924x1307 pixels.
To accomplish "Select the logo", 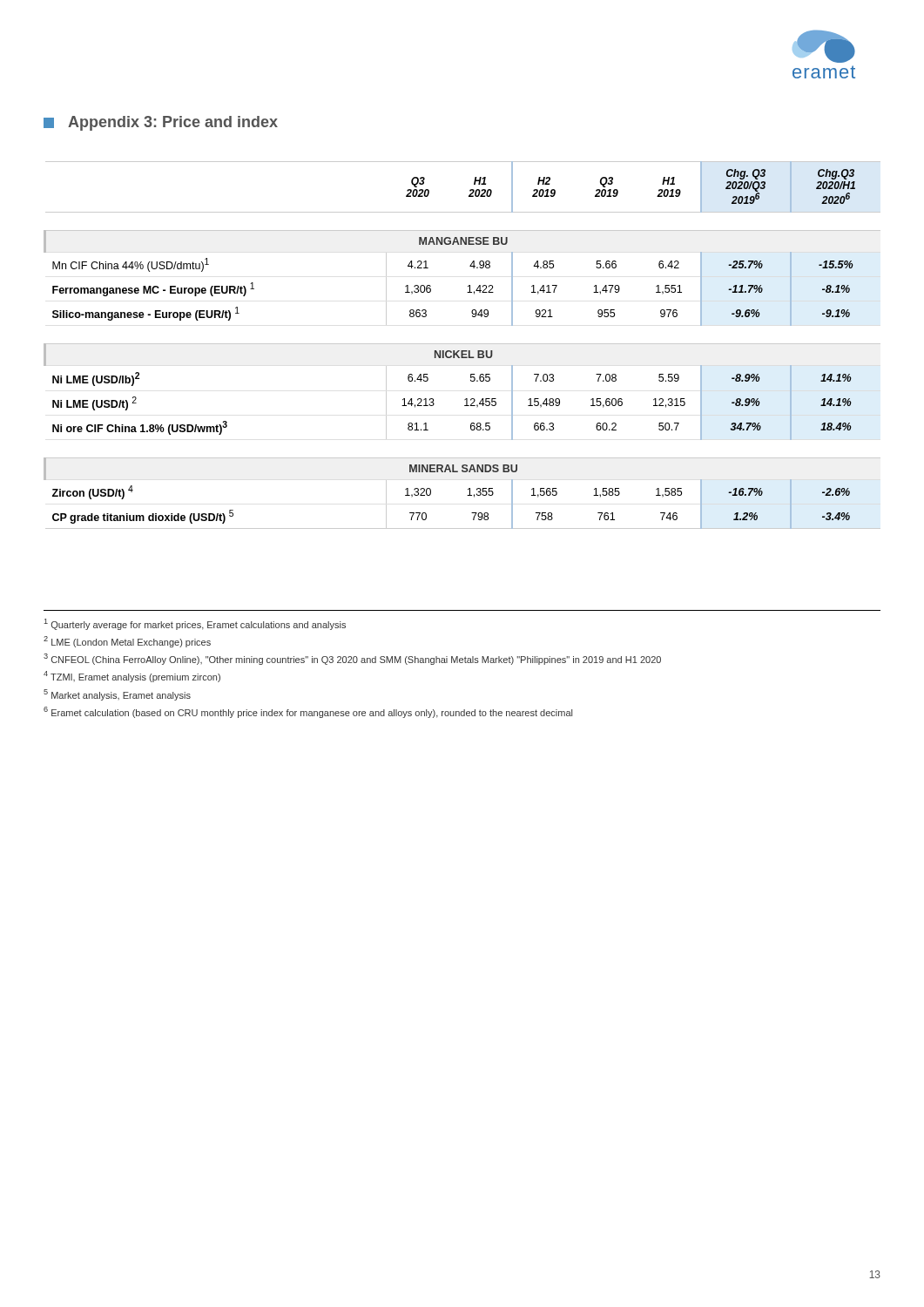I will [x=811, y=57].
